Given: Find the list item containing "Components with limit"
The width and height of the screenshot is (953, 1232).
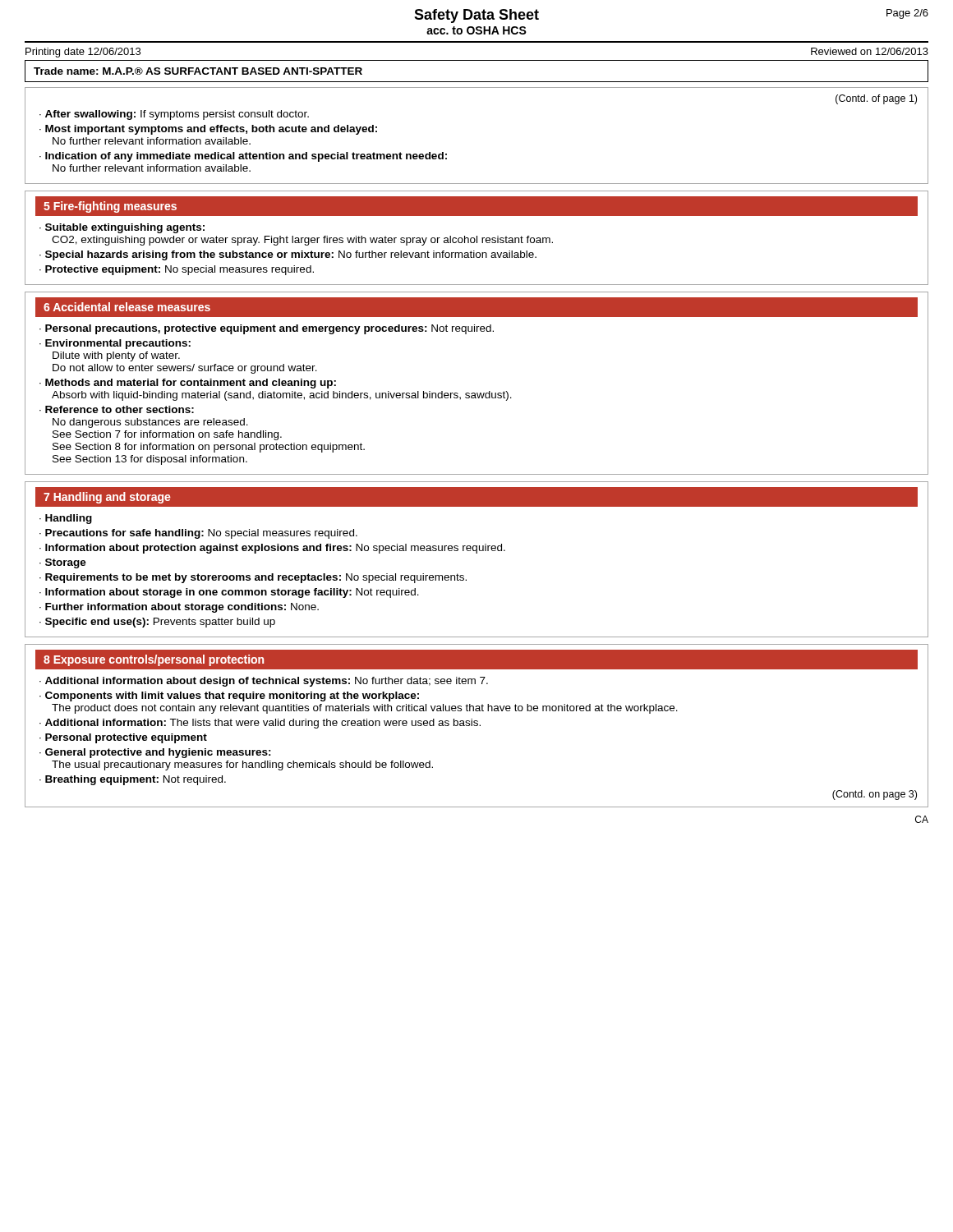Looking at the screenshot, I should [358, 701].
